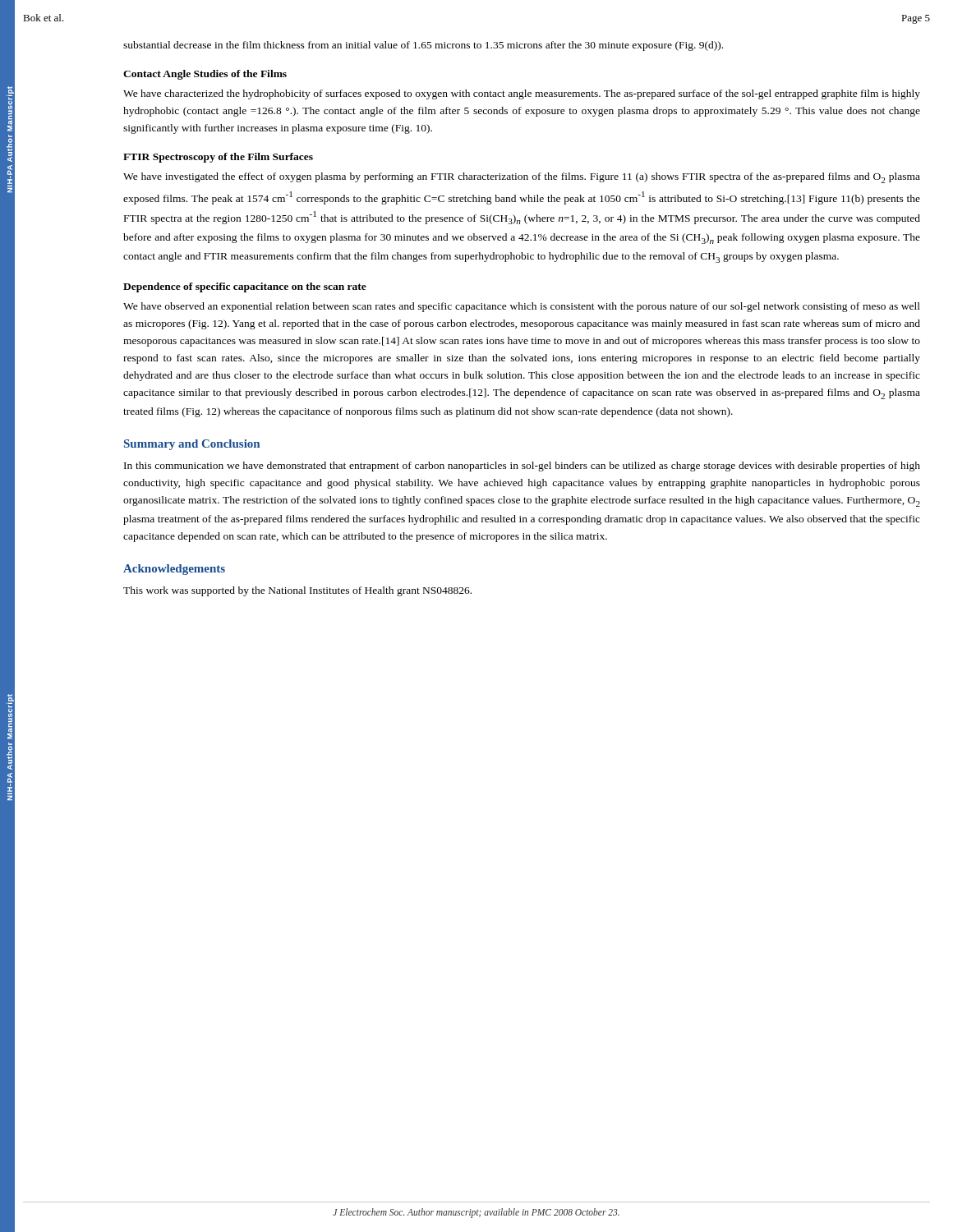Click on the element starting "In this communication we have"

coord(522,500)
